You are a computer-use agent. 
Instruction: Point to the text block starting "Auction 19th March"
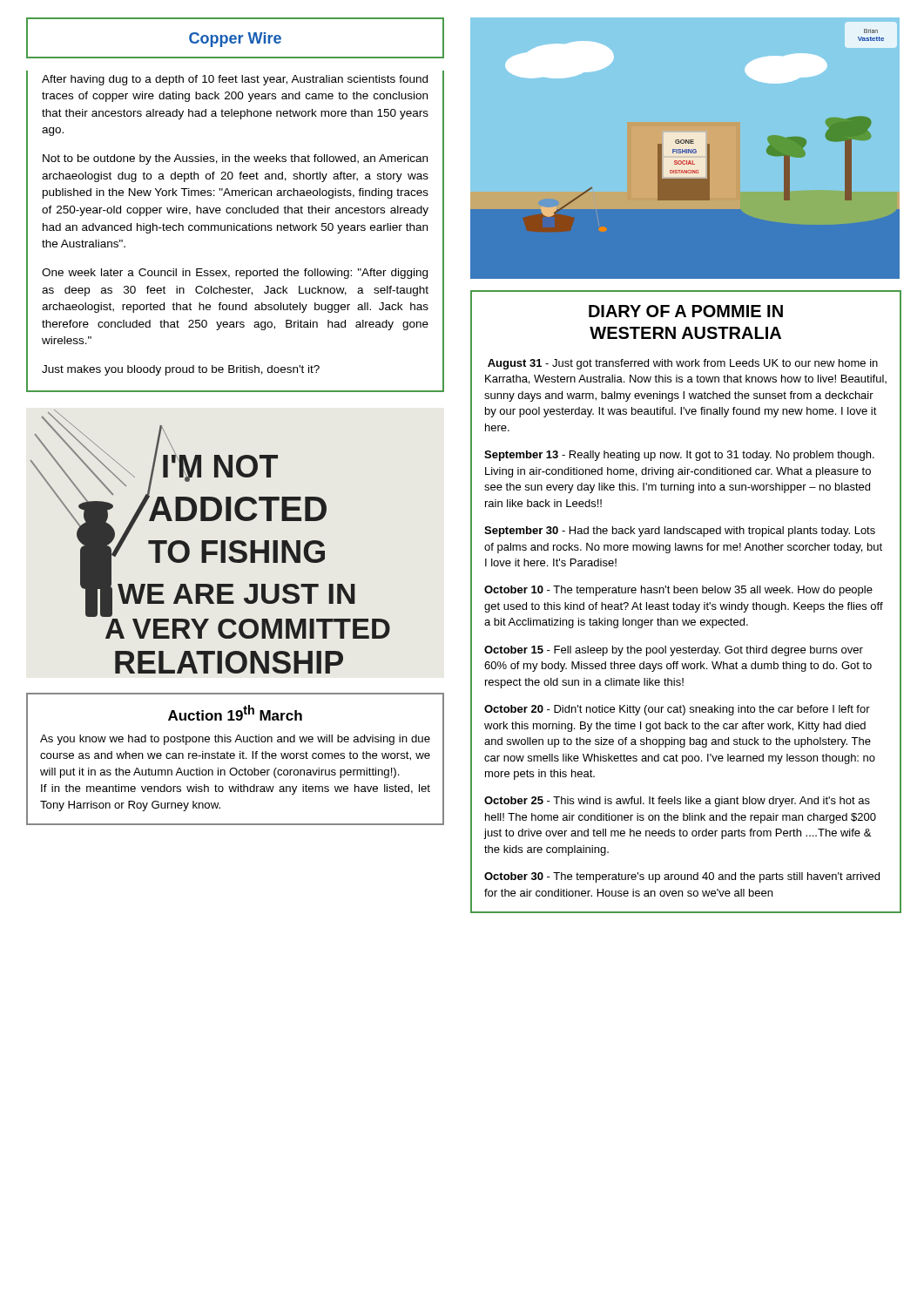[x=235, y=714]
